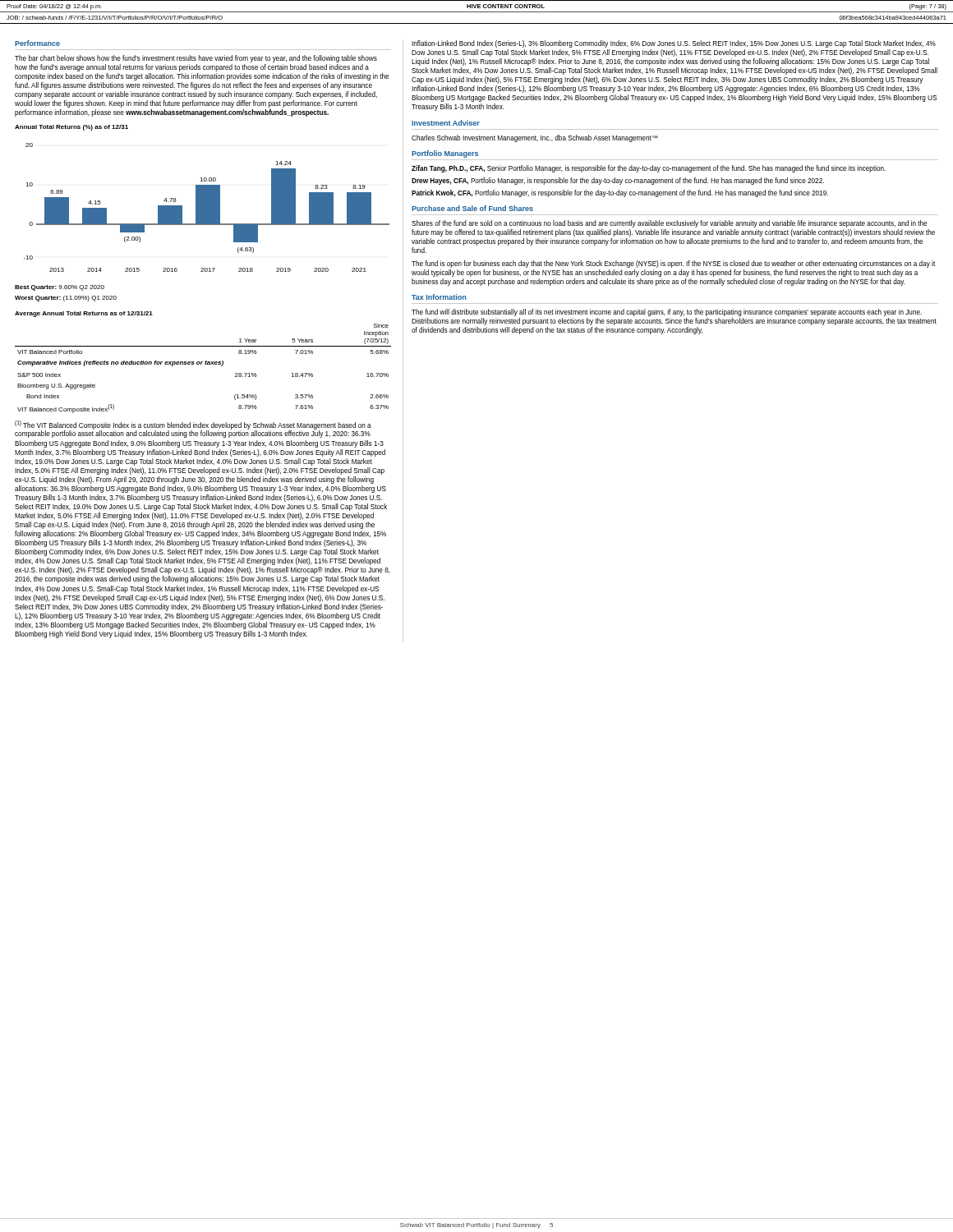Locate the passage starting "Annual Total Returns (%) as of 12/31"
Viewport: 953px width, 1232px height.
[72, 127]
